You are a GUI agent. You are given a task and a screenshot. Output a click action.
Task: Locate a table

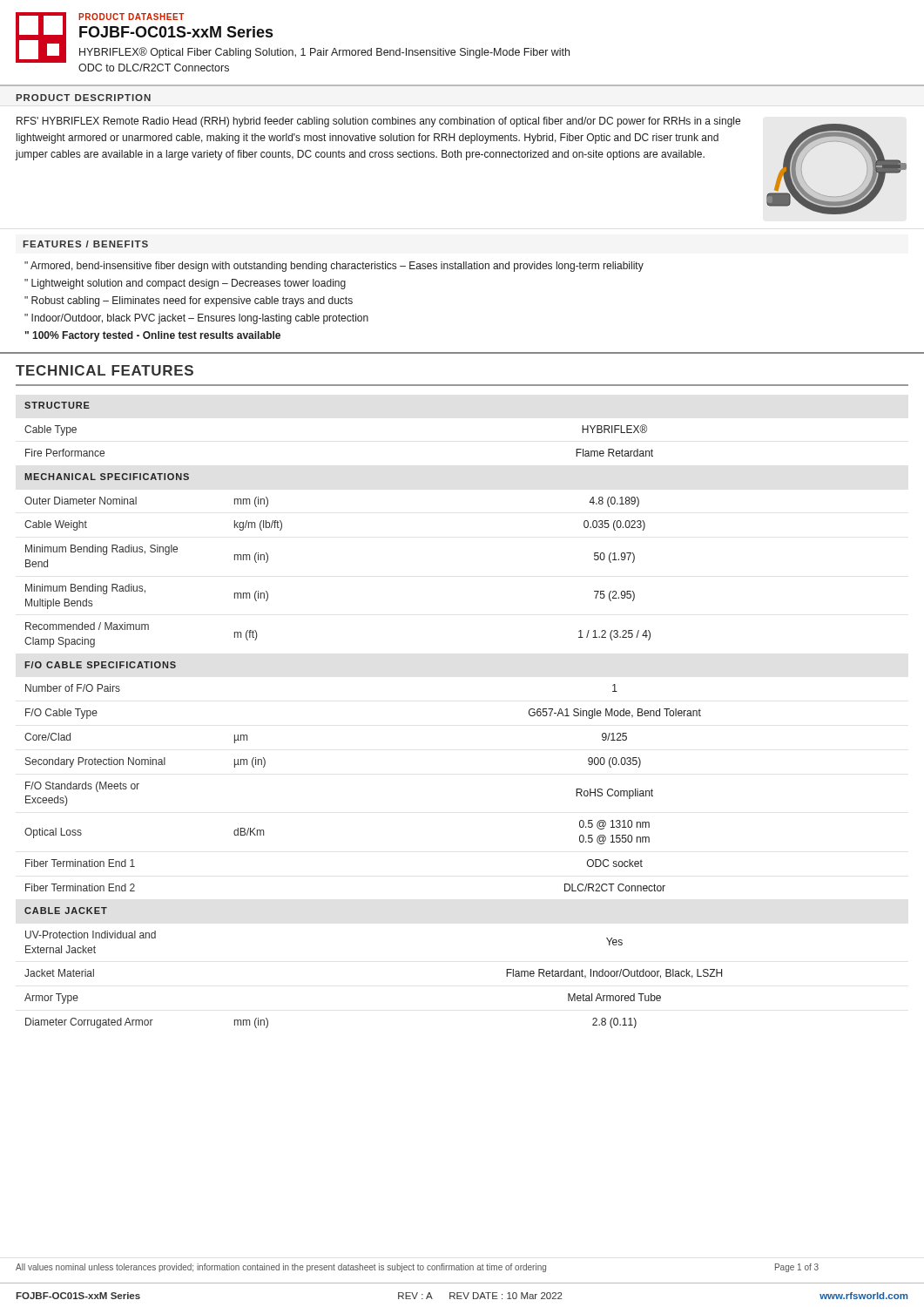point(462,718)
